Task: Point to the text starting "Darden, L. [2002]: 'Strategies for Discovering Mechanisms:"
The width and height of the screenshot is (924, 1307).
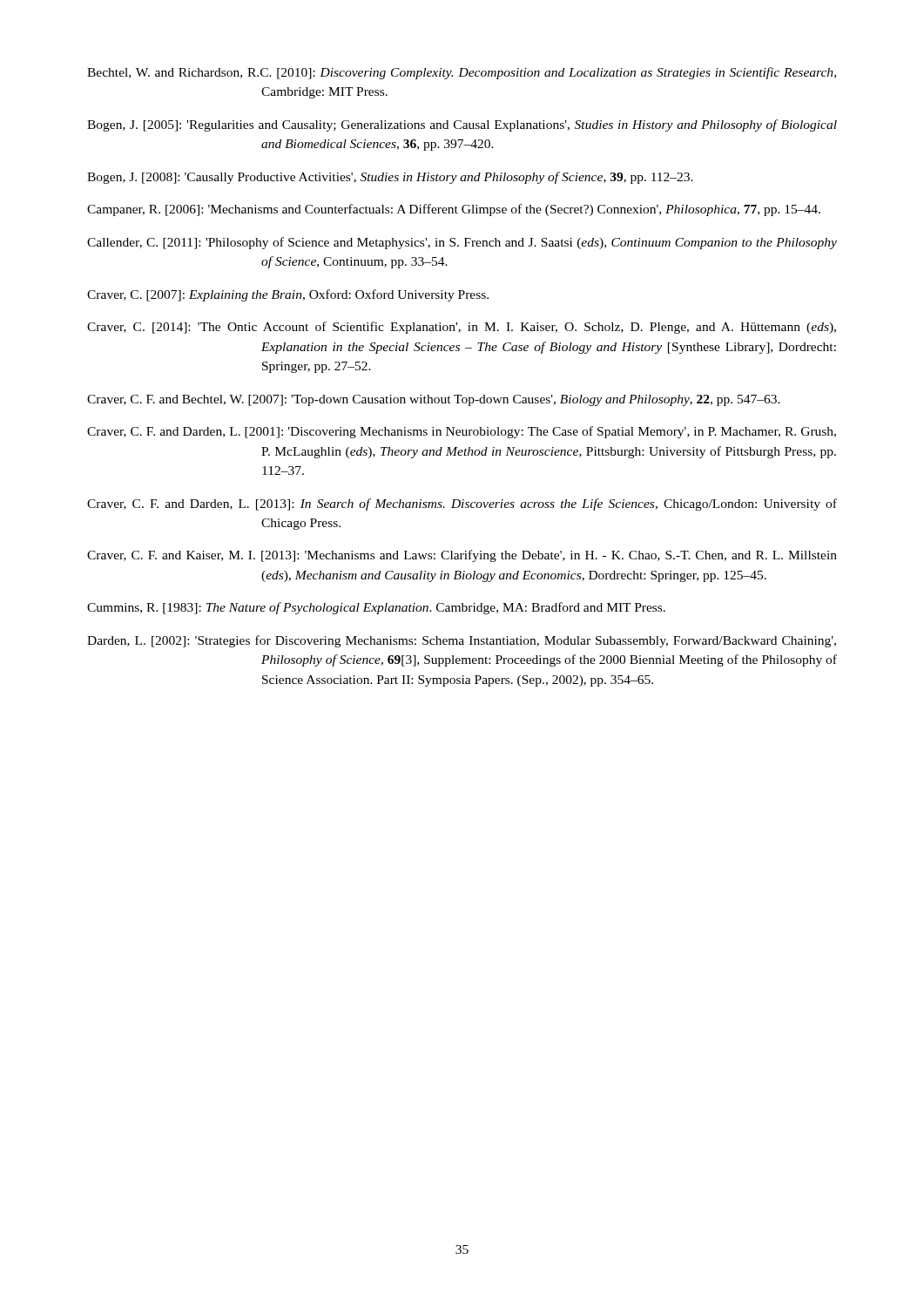Action: pos(462,659)
